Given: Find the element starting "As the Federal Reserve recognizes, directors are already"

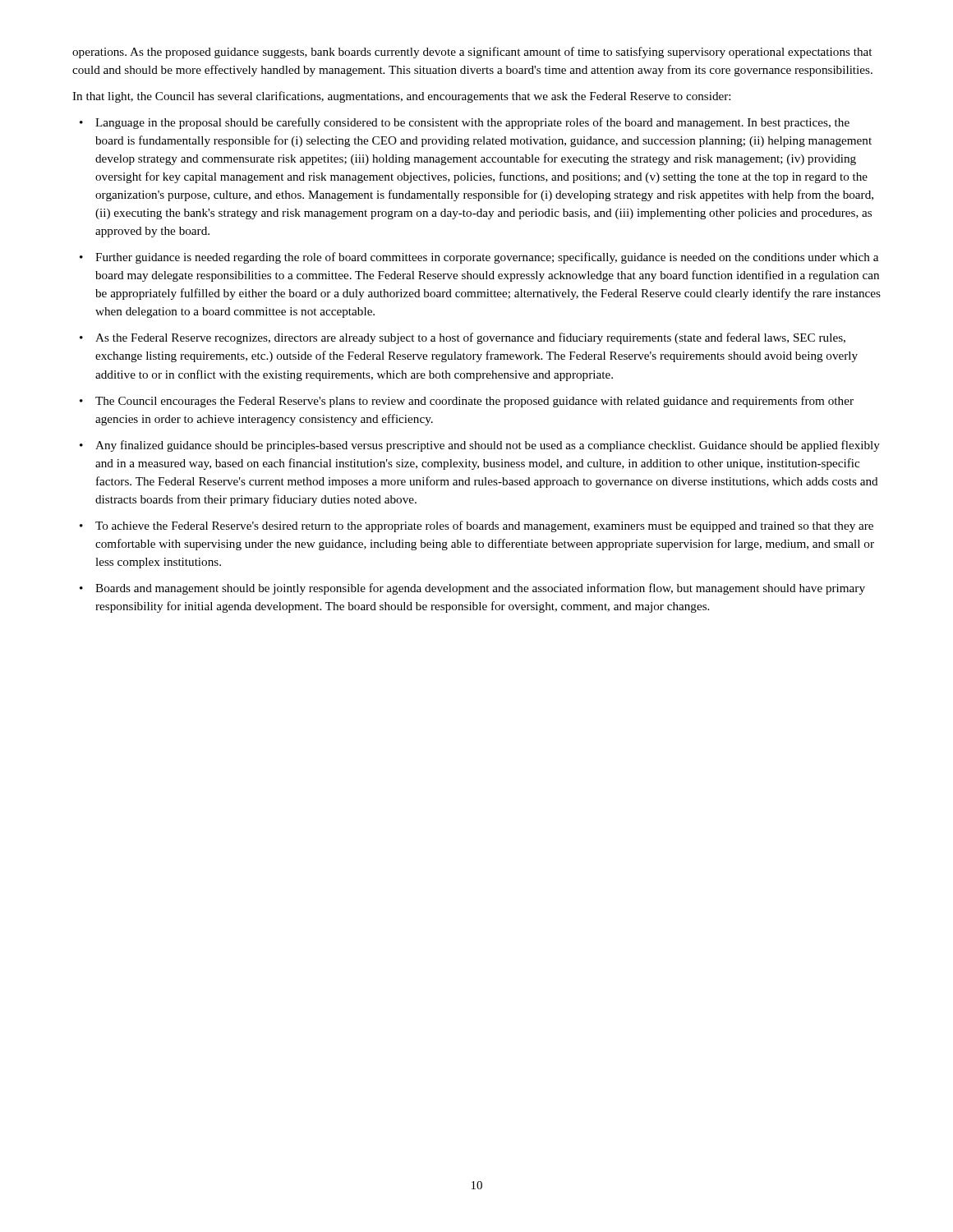Looking at the screenshot, I should [476, 356].
